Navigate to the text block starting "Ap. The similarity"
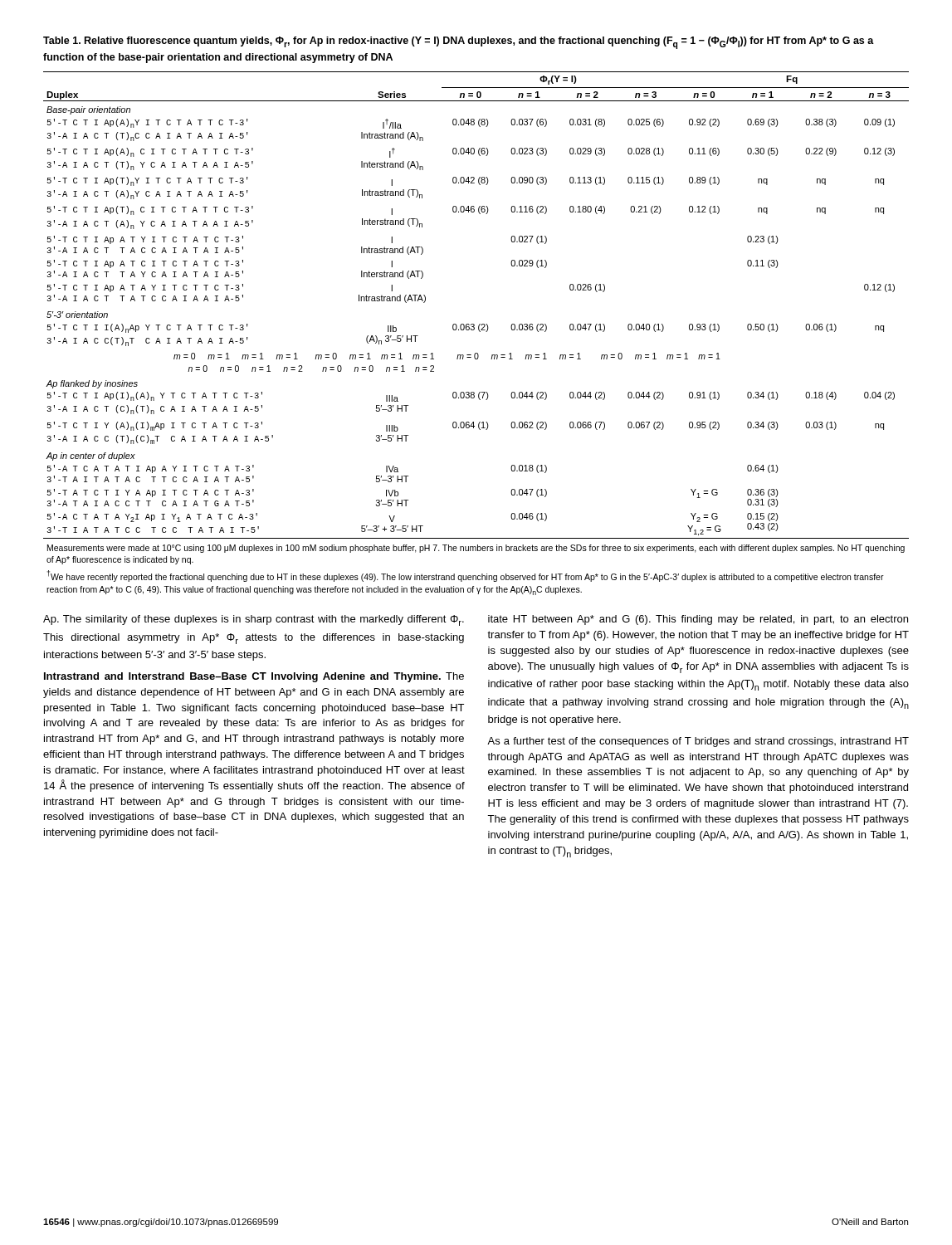Screen dimensions: 1245x952 pos(254,726)
